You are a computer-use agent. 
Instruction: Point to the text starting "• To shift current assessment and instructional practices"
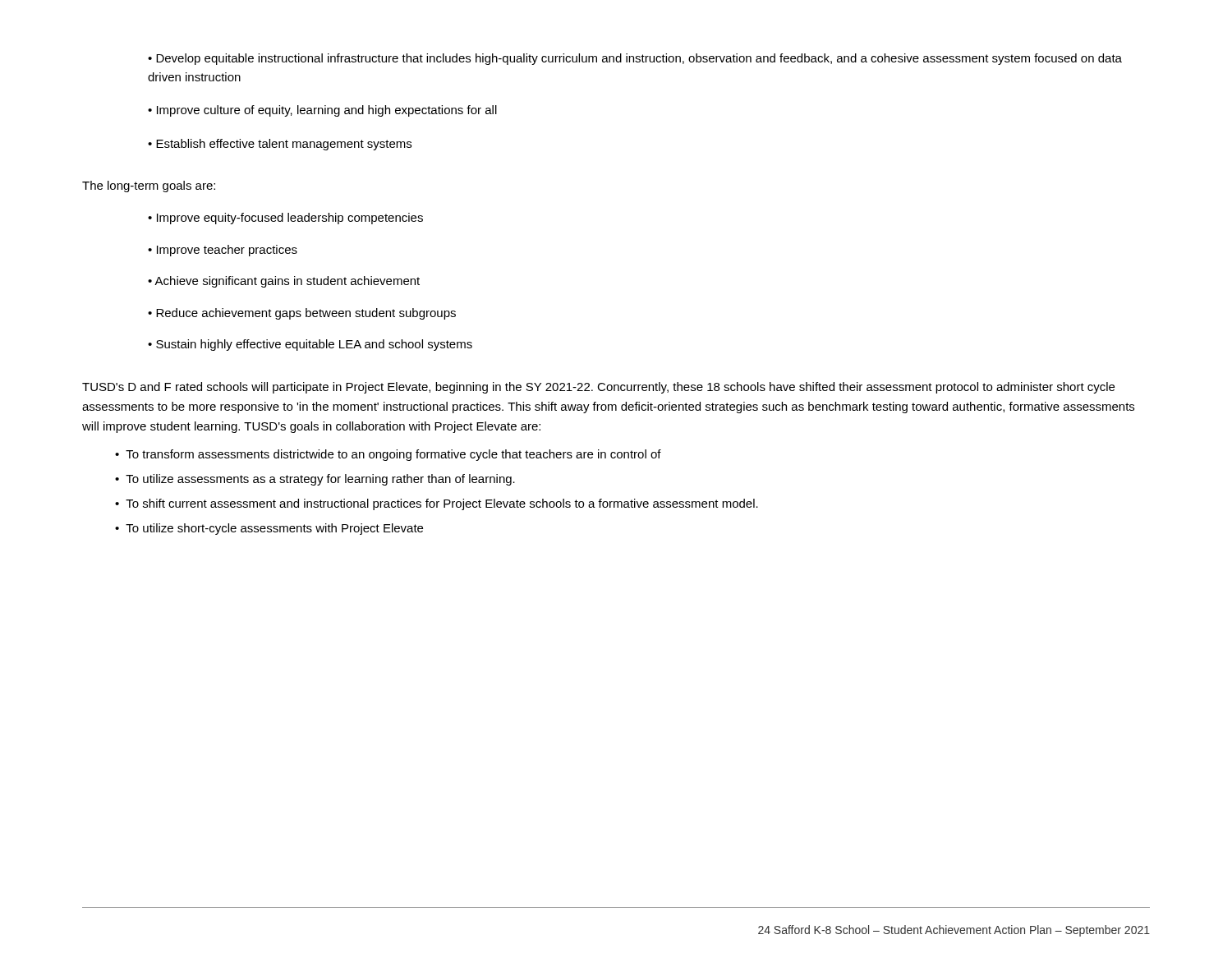(x=437, y=503)
